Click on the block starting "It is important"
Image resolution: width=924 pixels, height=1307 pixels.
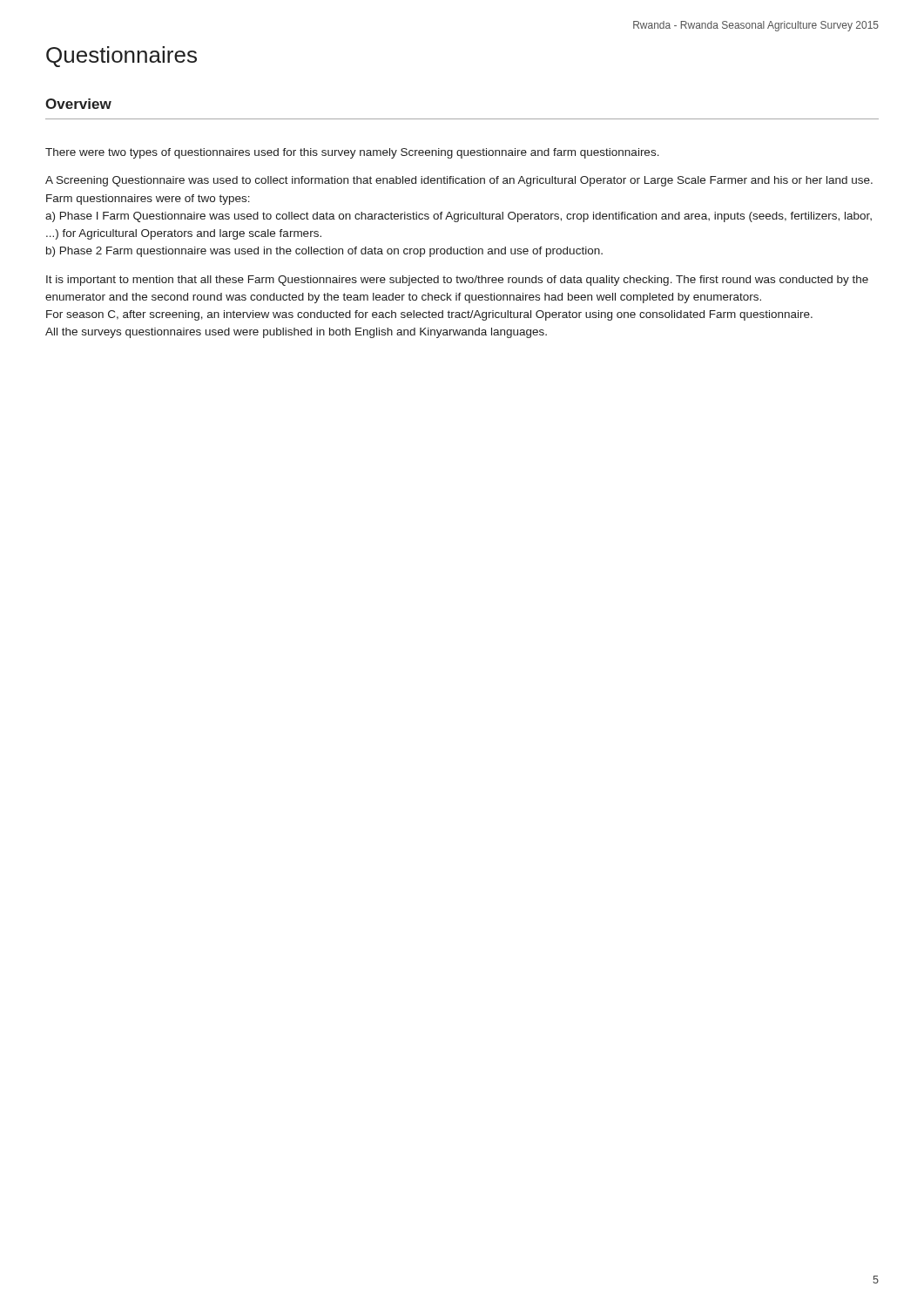(462, 306)
